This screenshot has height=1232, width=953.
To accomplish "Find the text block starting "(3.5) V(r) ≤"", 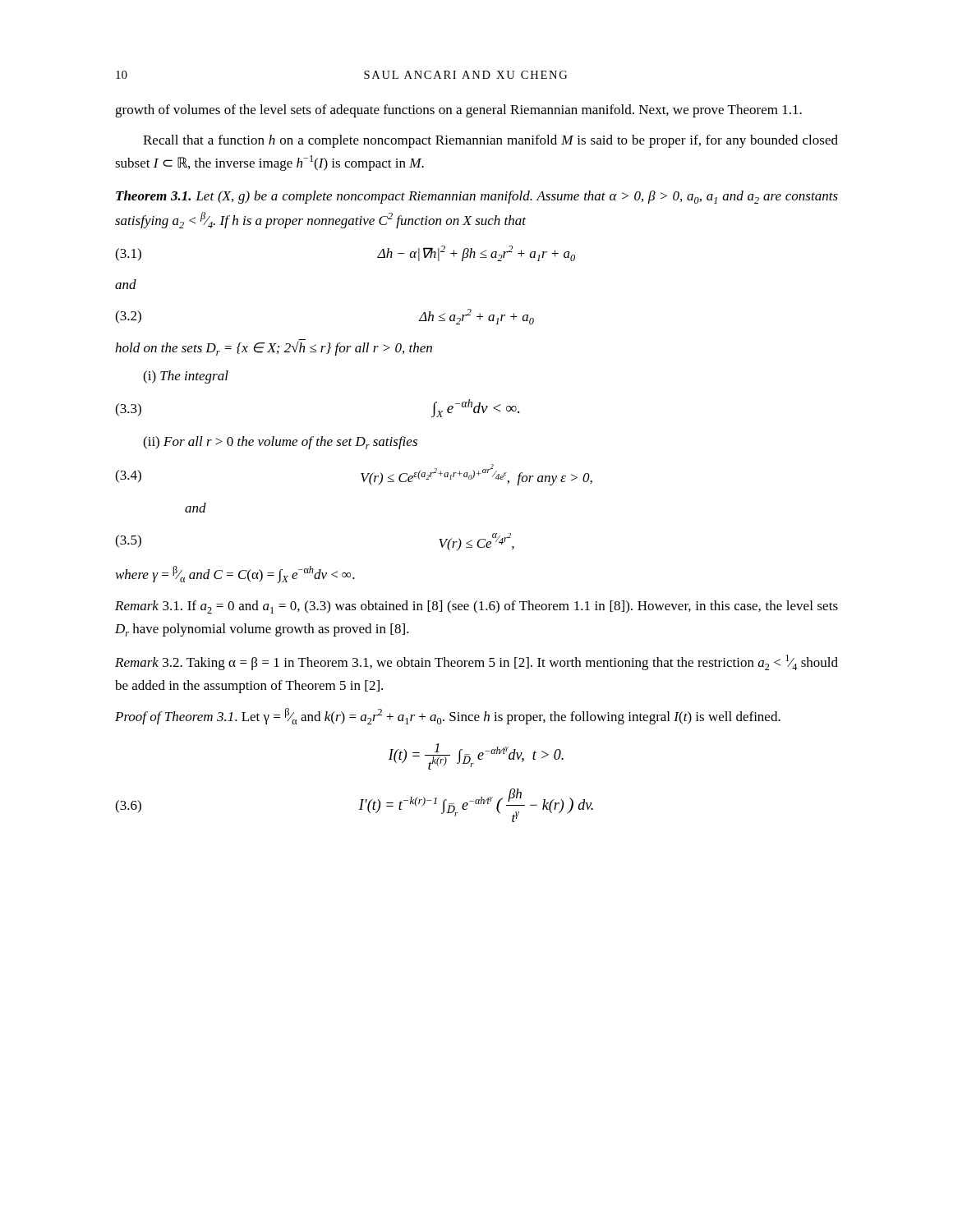I will [x=476, y=541].
